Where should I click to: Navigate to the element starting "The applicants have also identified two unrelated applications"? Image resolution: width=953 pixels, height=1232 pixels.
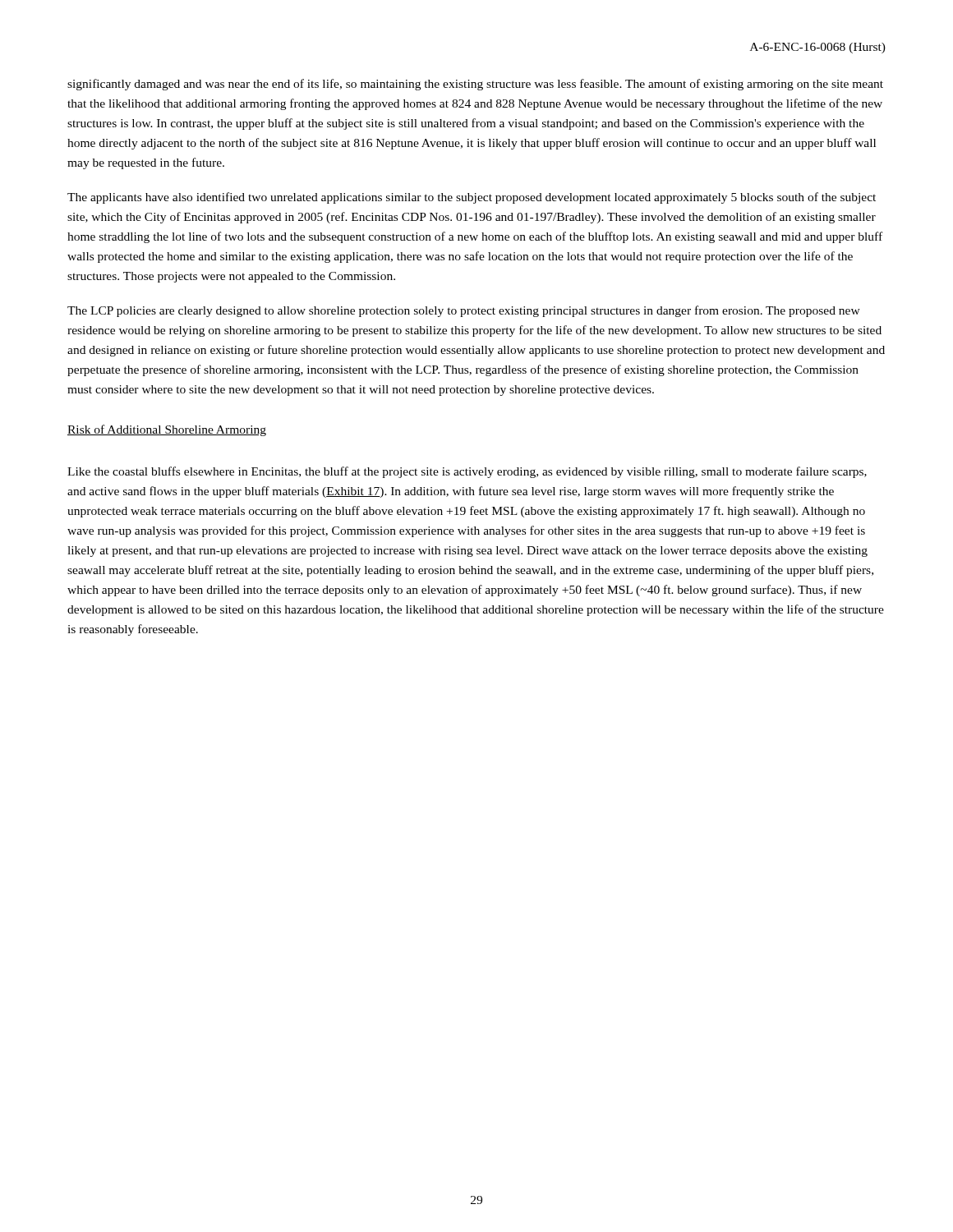coord(475,236)
